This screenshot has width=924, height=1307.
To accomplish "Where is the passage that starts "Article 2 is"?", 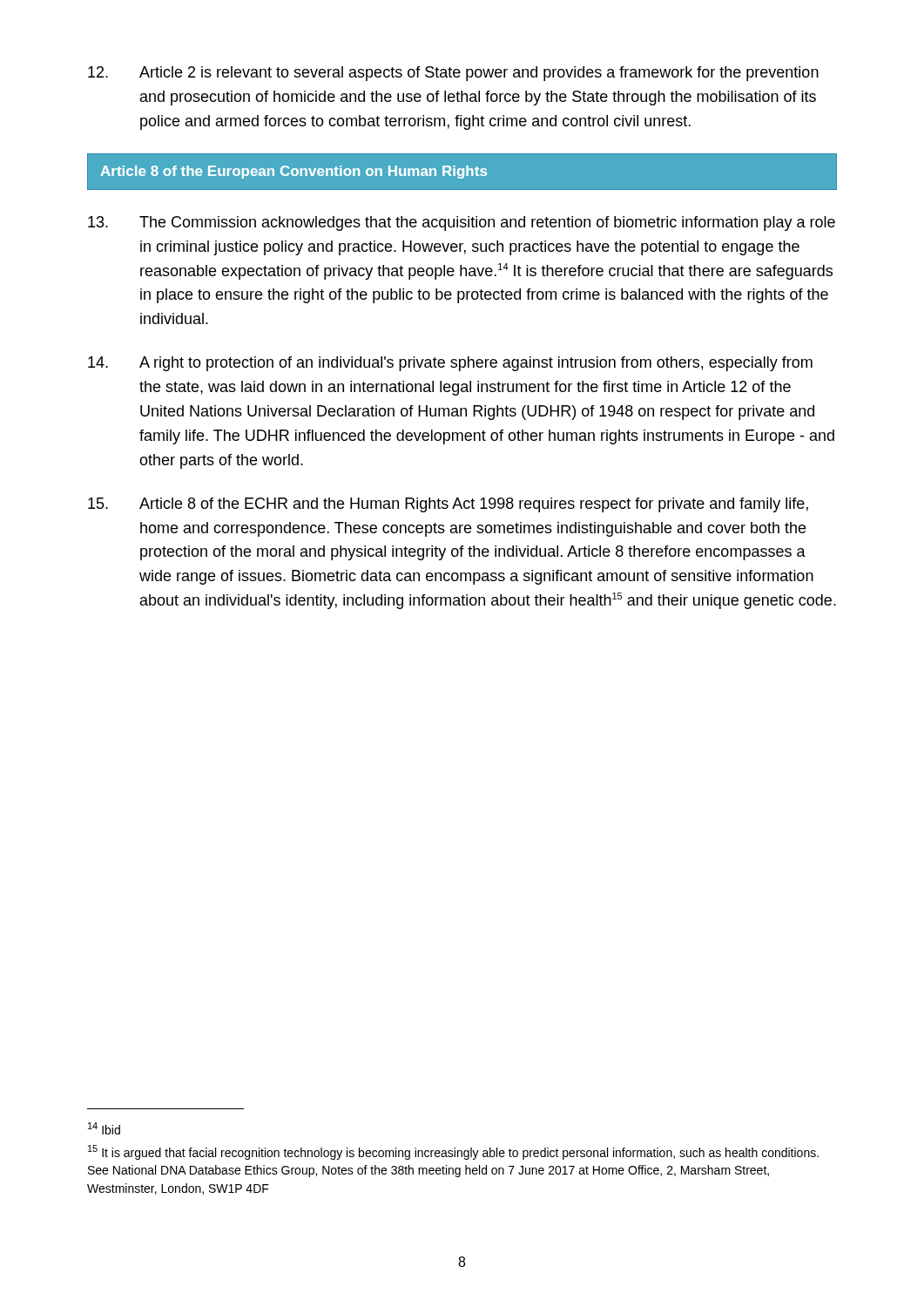I will (x=462, y=97).
